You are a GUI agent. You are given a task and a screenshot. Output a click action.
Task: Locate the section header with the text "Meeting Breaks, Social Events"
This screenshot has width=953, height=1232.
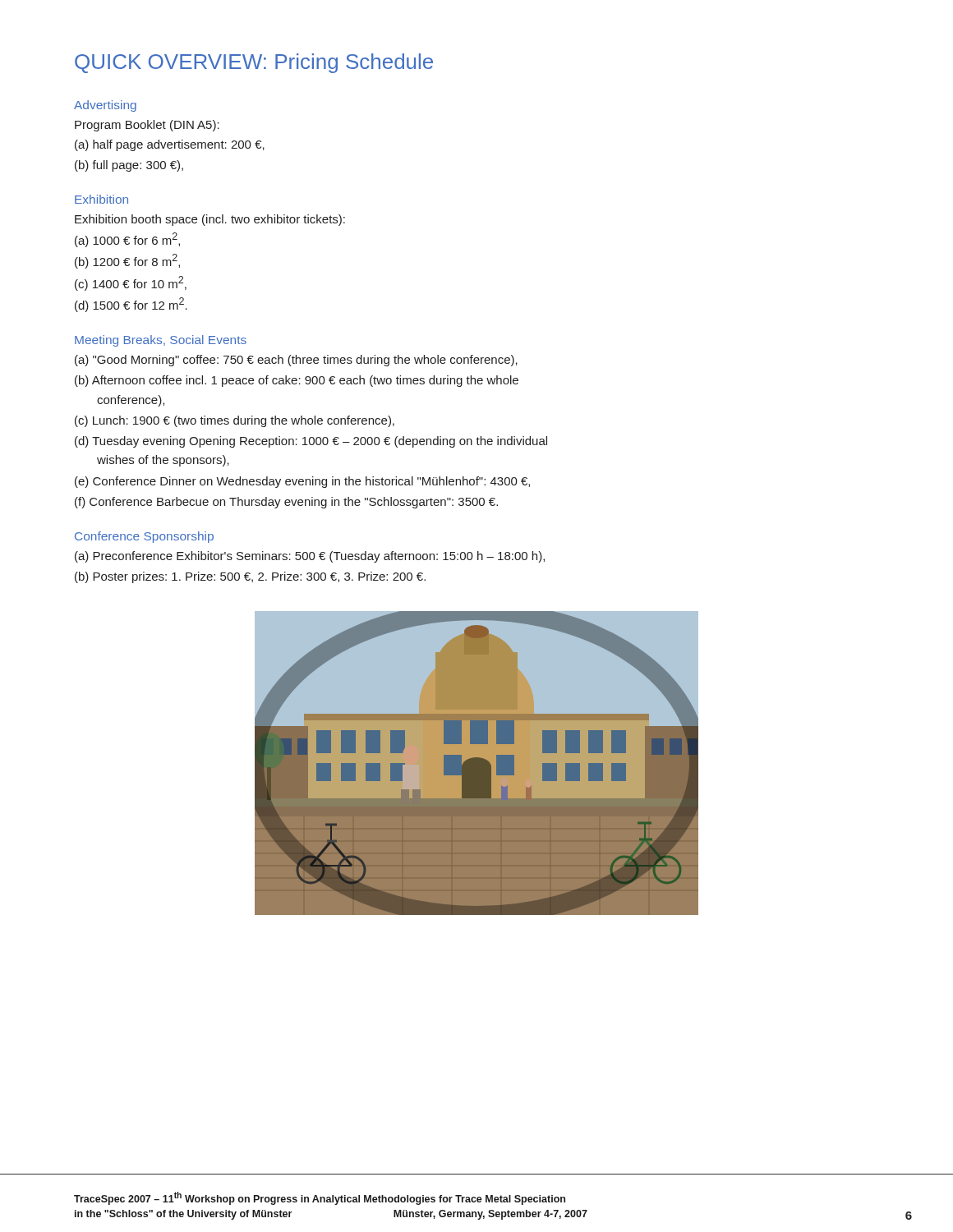click(160, 340)
